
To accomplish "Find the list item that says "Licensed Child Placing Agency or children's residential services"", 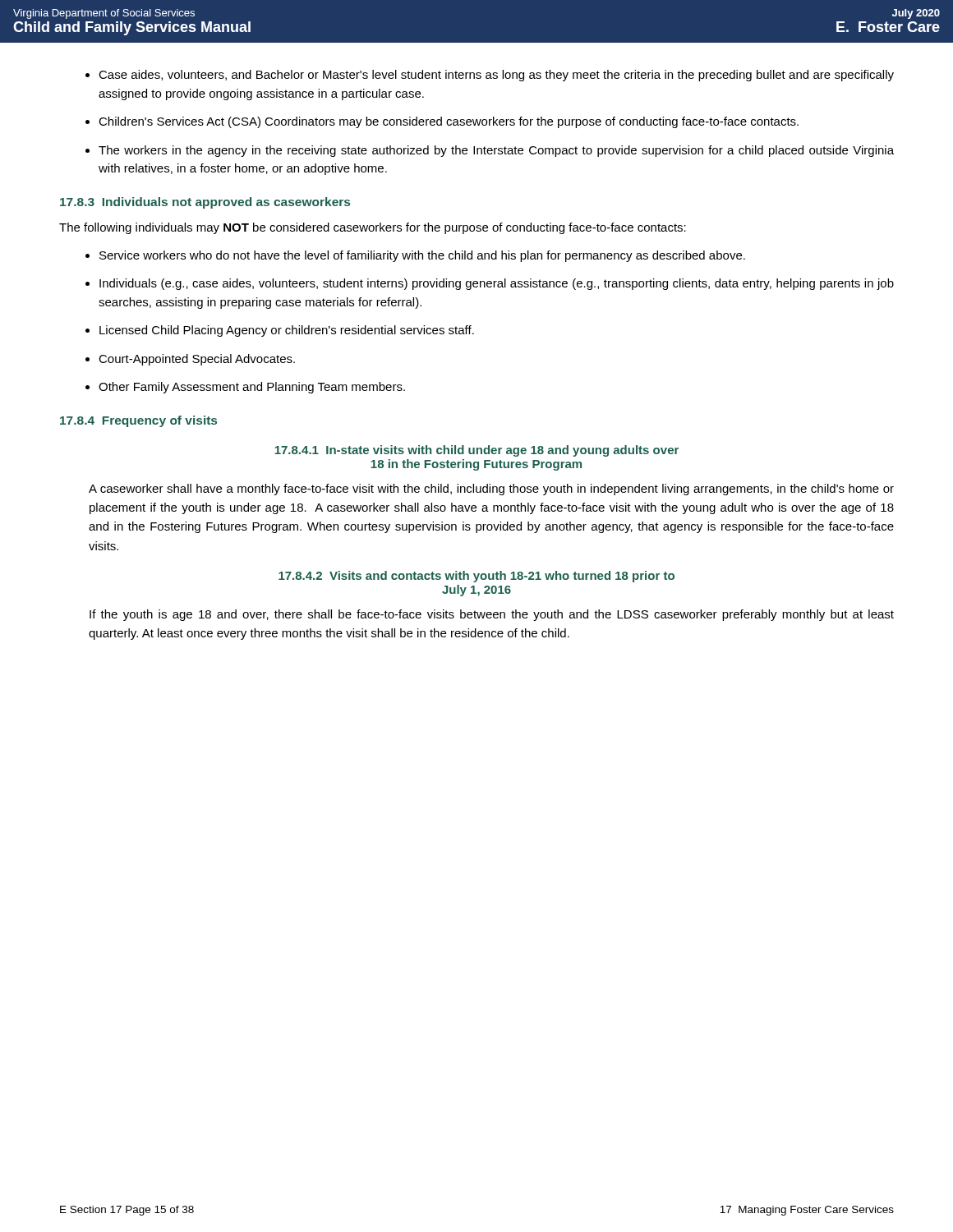I will click(x=287, y=330).
